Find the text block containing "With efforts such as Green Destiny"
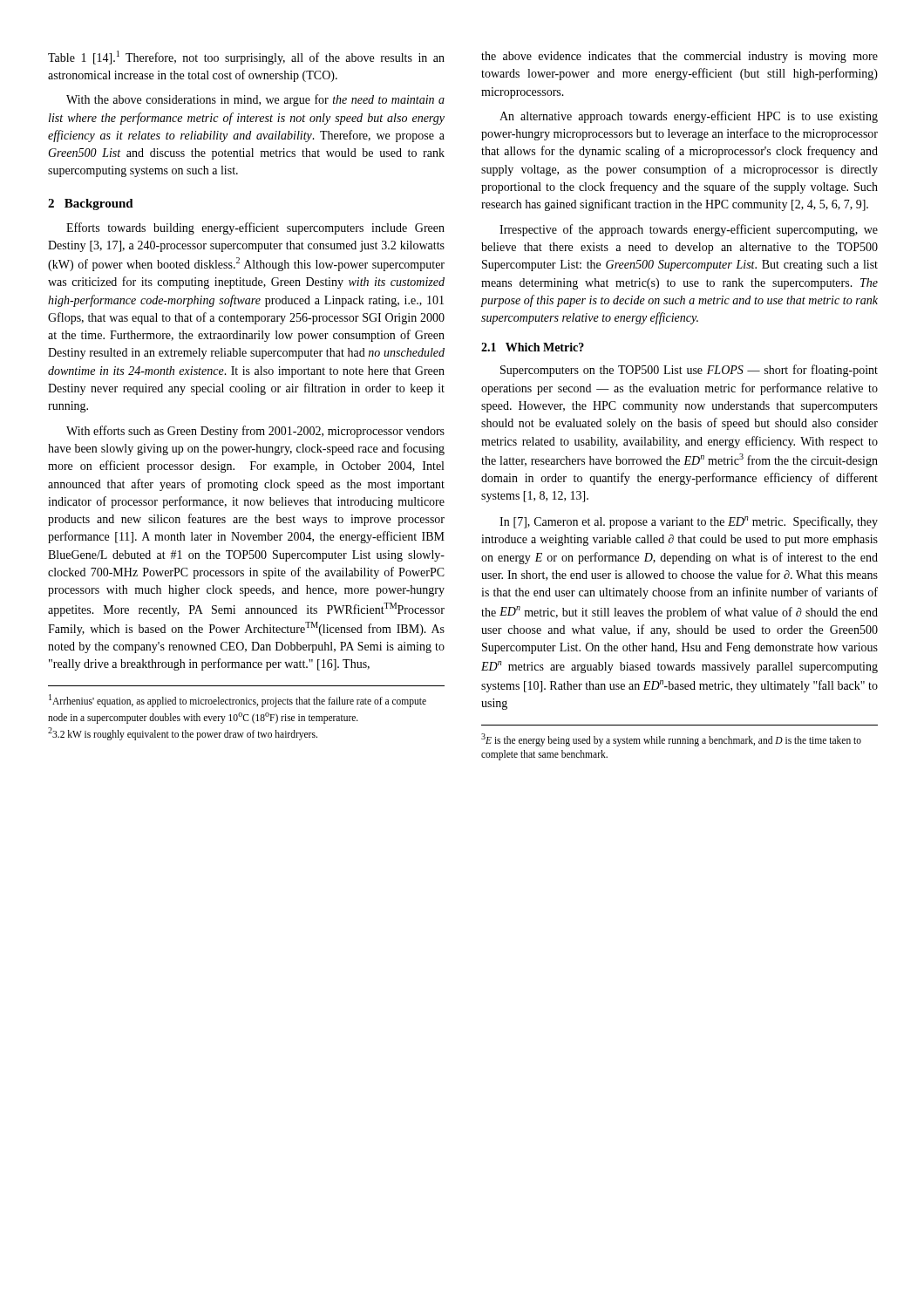924x1308 pixels. 246,548
